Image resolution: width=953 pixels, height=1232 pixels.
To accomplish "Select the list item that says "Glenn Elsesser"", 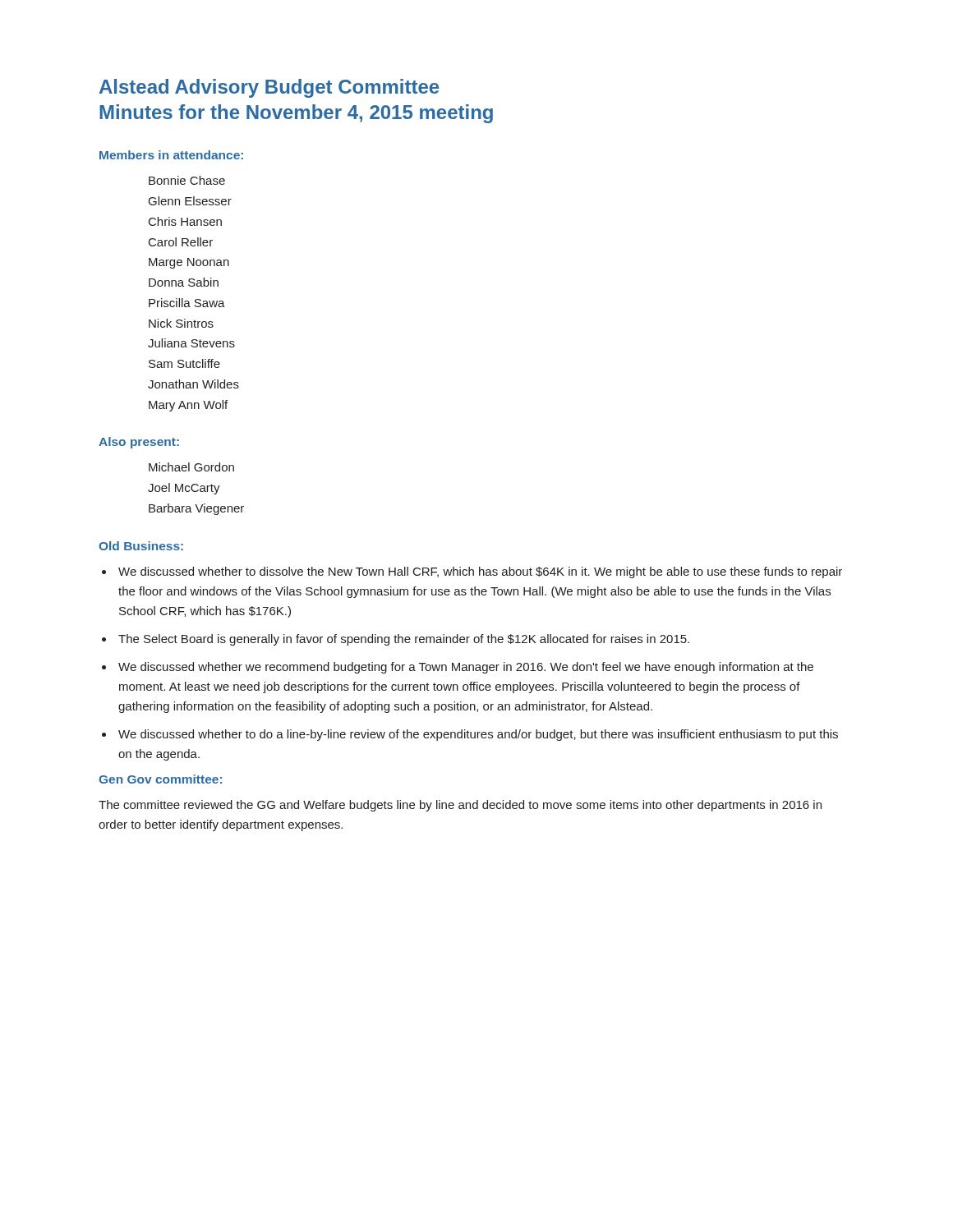I will (190, 201).
